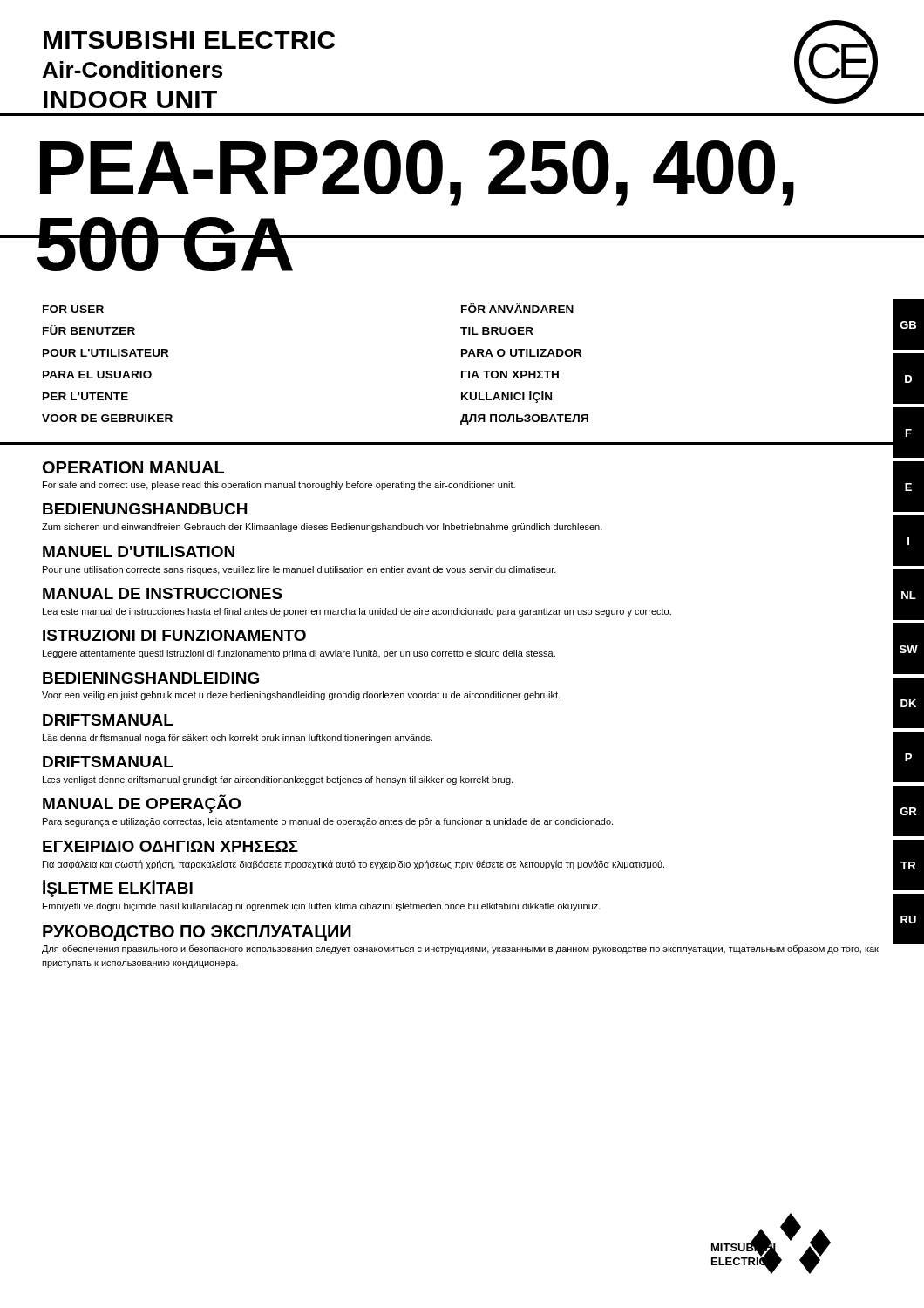Find the text block containing "Leggere attentamente questi istruzioni"
Screen dimensions: 1308x924
pyautogui.click(x=299, y=653)
